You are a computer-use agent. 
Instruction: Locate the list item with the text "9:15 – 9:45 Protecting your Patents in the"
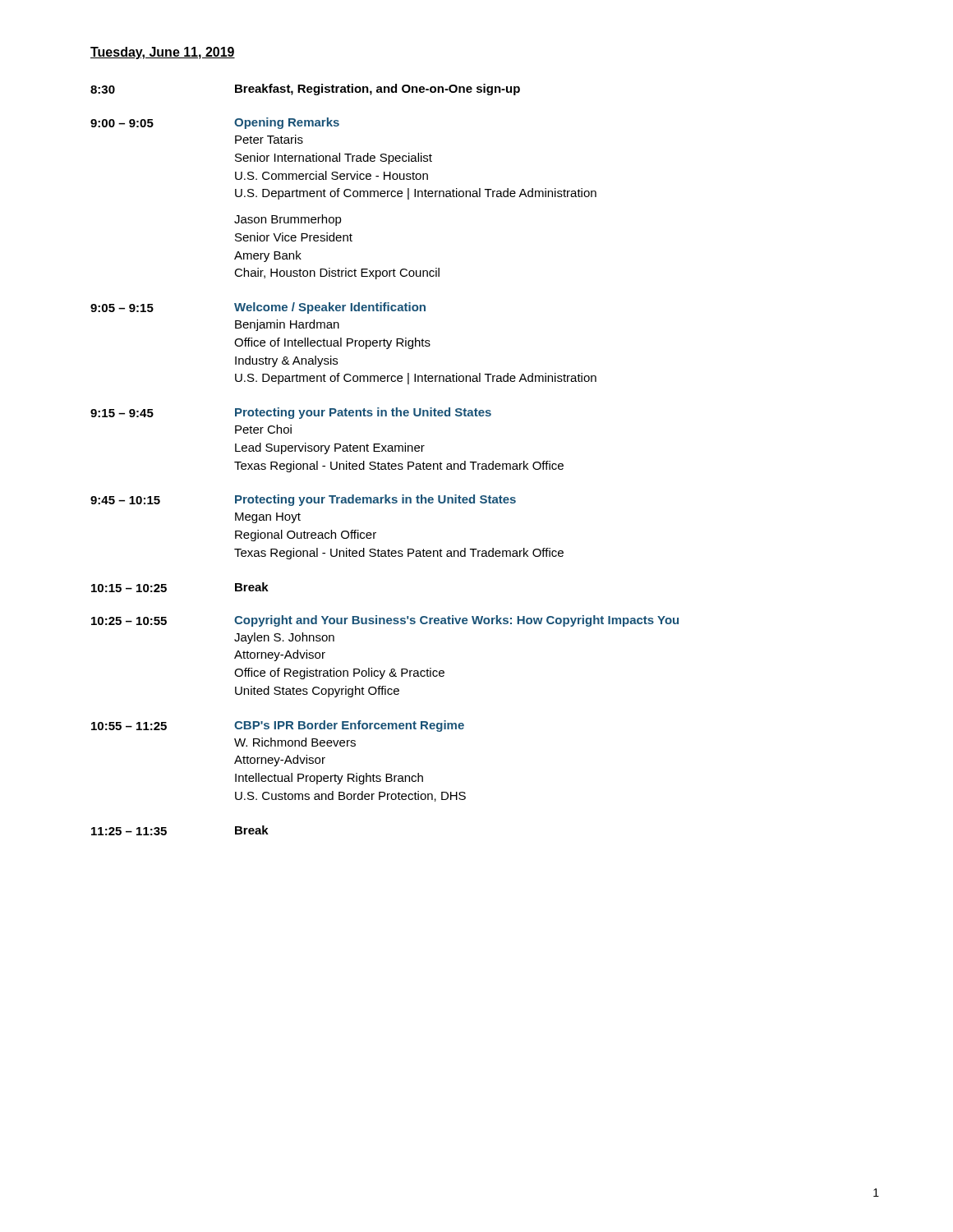(291, 413)
